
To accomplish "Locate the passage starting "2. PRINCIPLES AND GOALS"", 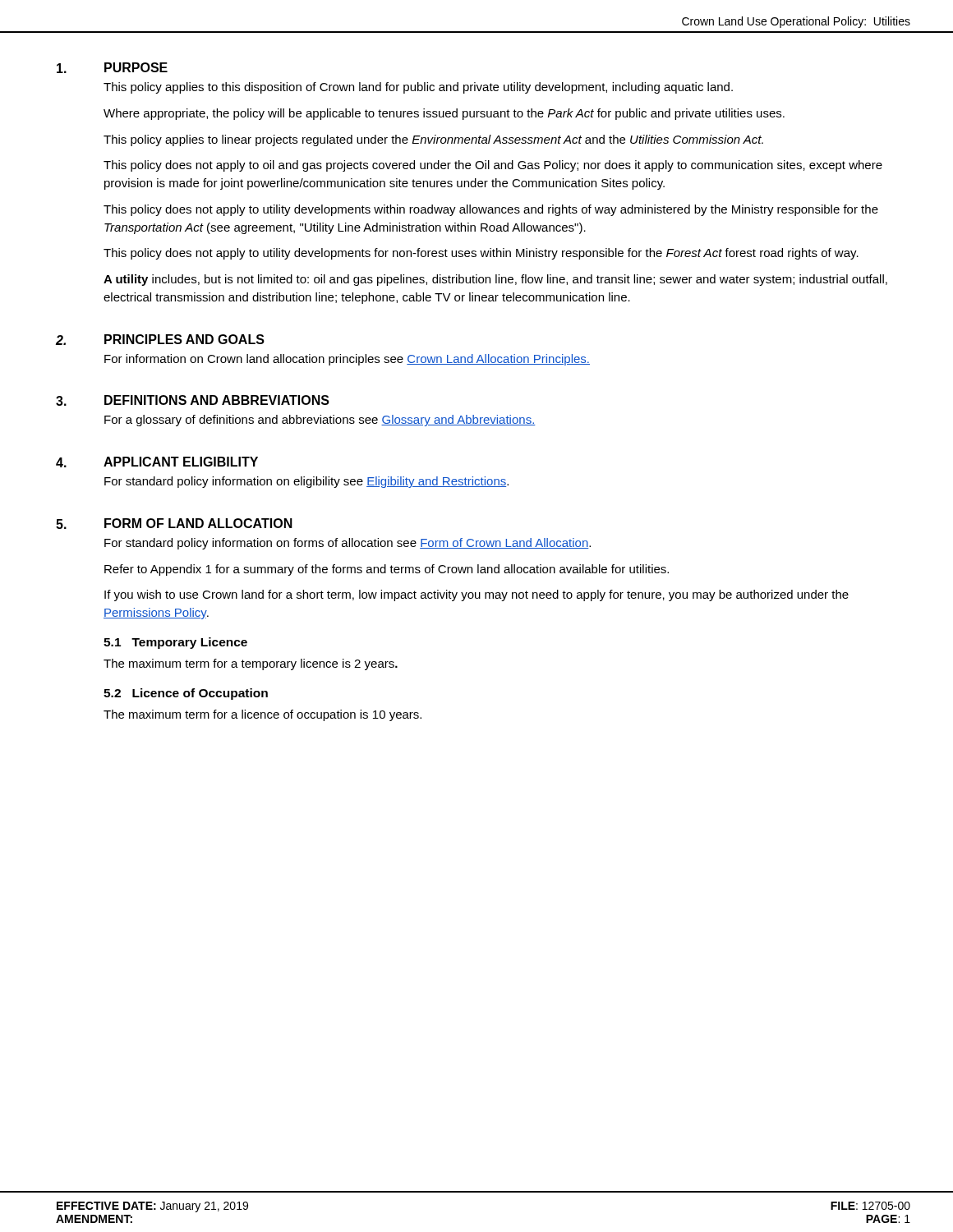I will click(x=160, y=340).
